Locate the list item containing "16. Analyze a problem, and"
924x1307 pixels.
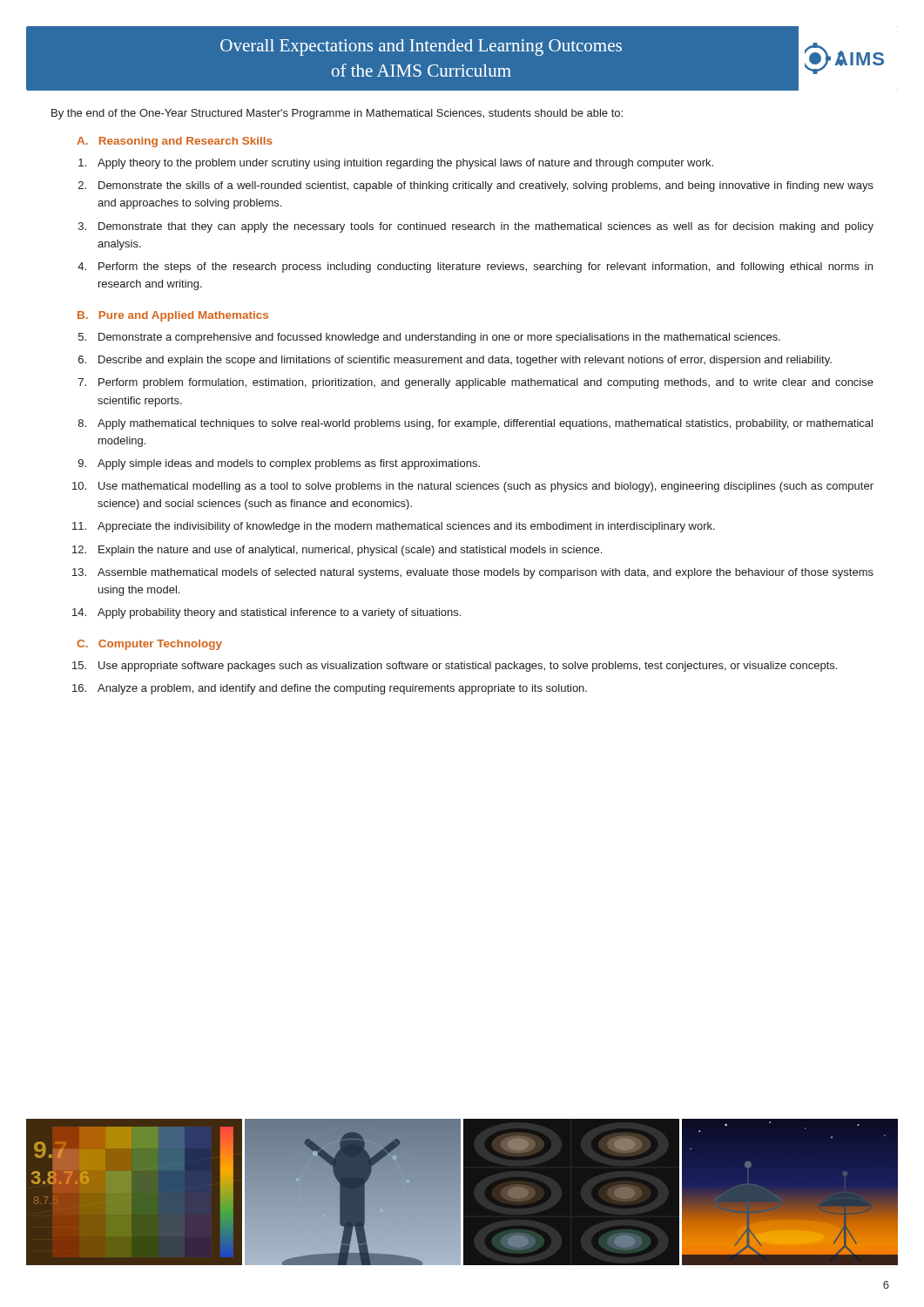(462, 689)
